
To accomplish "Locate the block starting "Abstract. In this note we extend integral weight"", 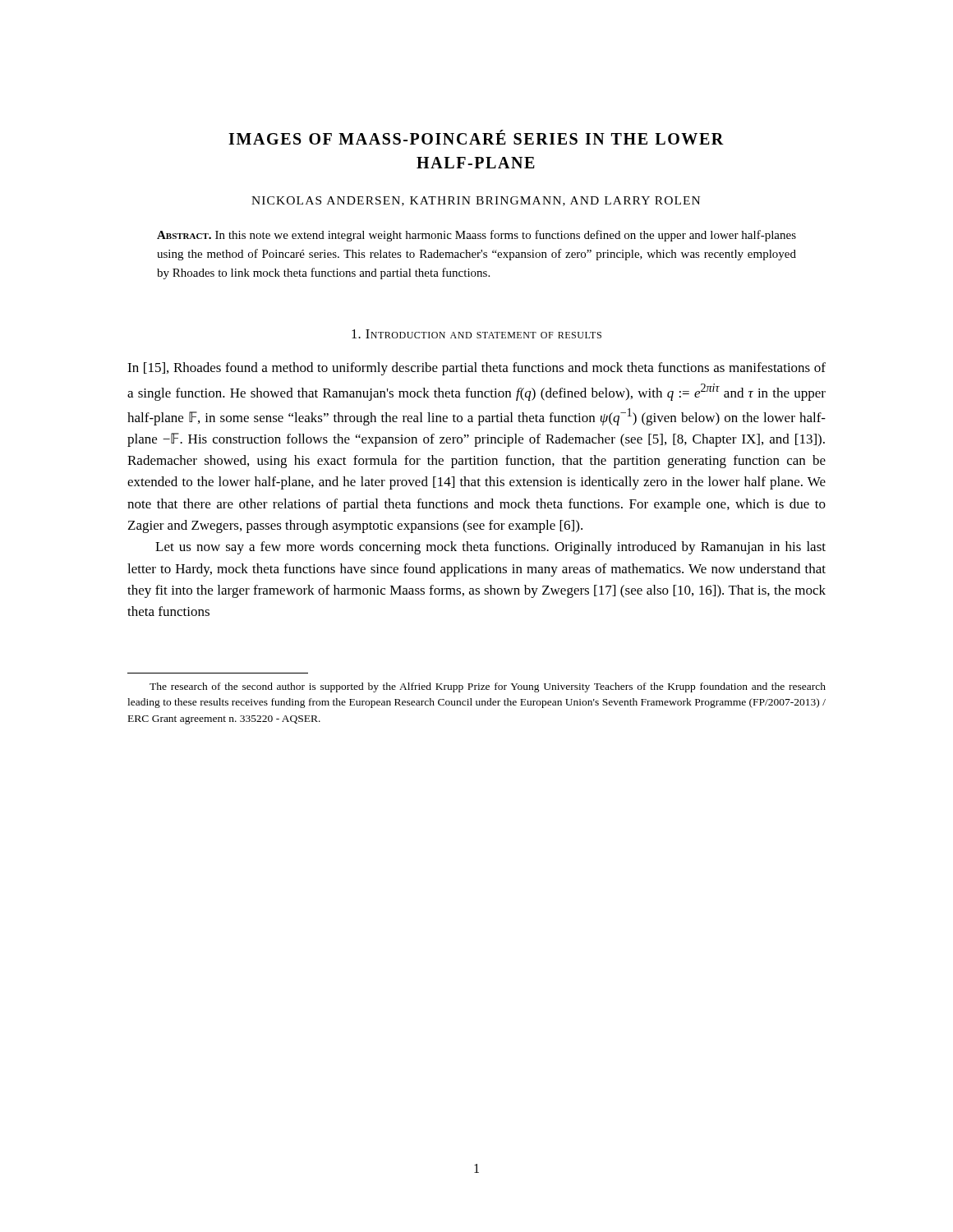I will [476, 254].
